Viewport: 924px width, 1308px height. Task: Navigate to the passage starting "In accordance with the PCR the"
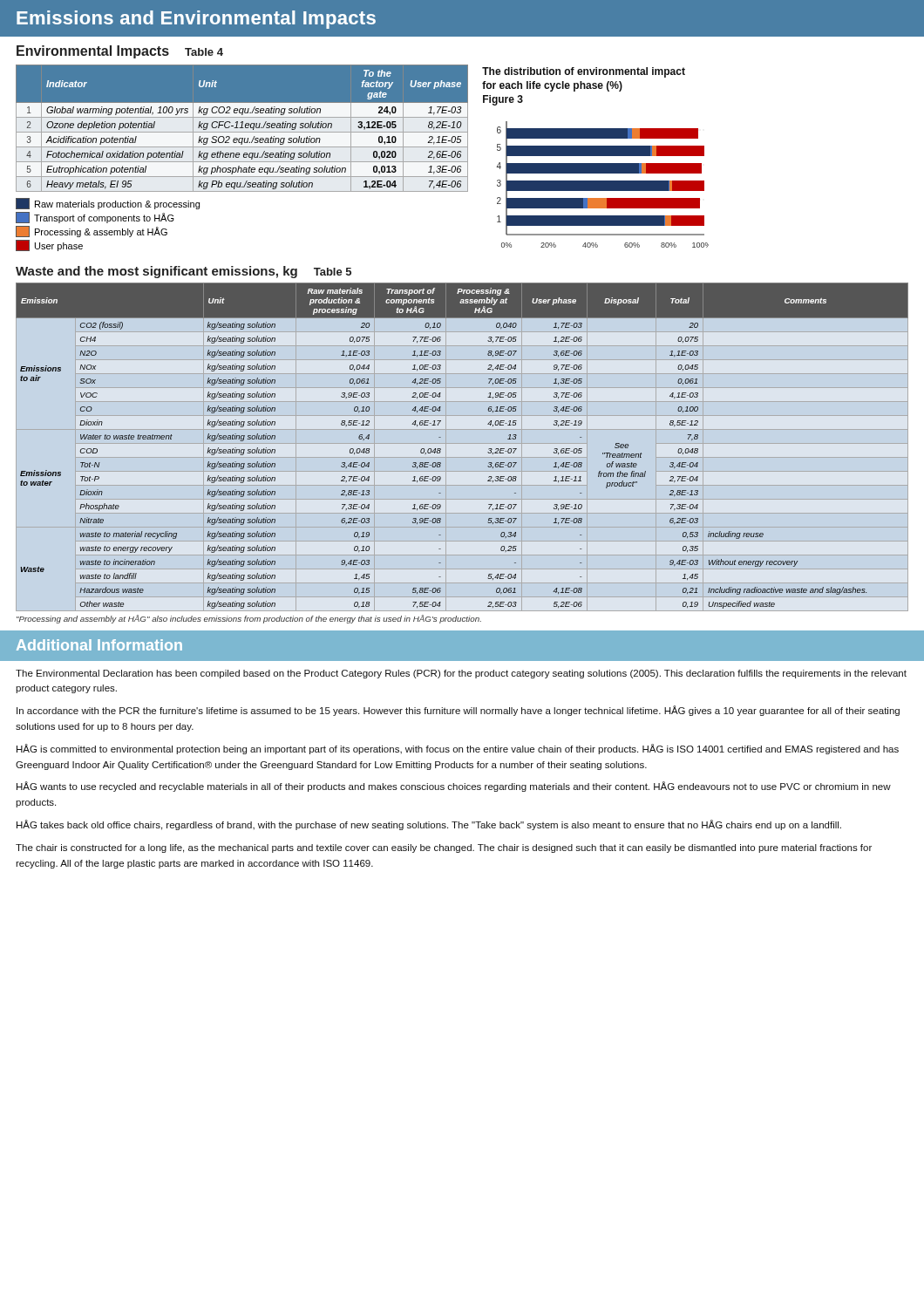point(458,719)
